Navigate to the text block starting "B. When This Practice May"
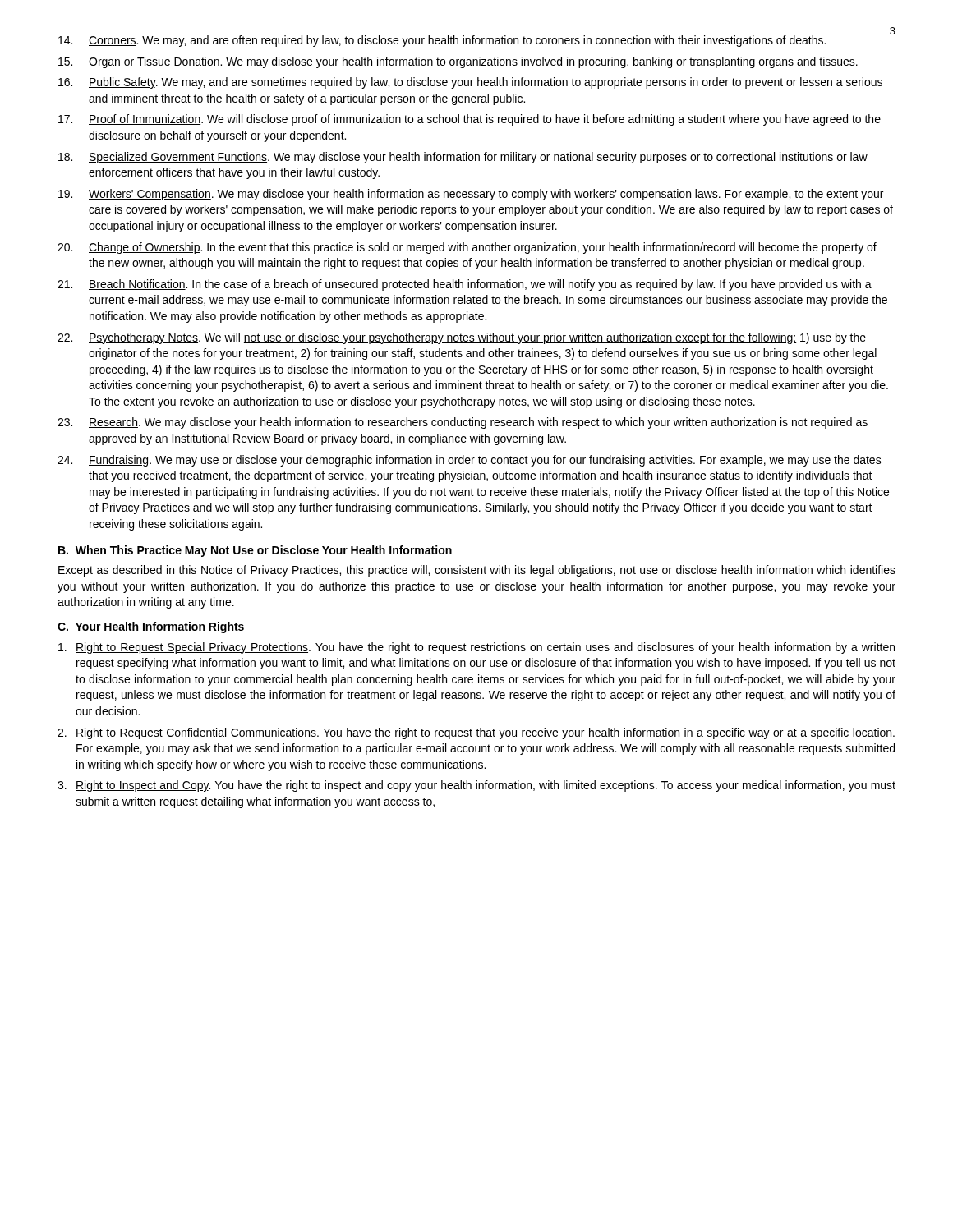 (255, 550)
